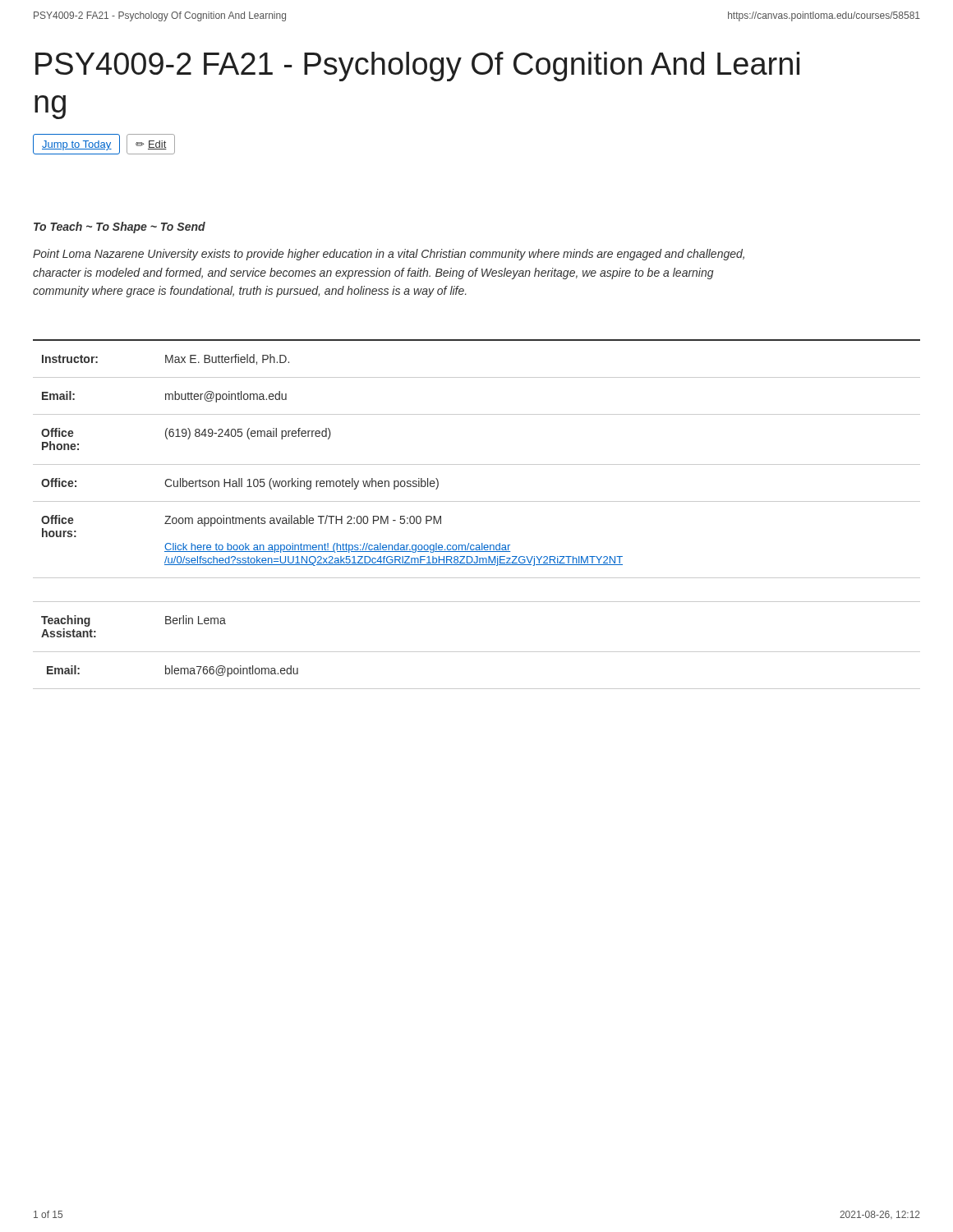953x1232 pixels.
Task: Navigate to the text starting "To Teach ~ To Shape ~ To"
Action: [x=119, y=227]
